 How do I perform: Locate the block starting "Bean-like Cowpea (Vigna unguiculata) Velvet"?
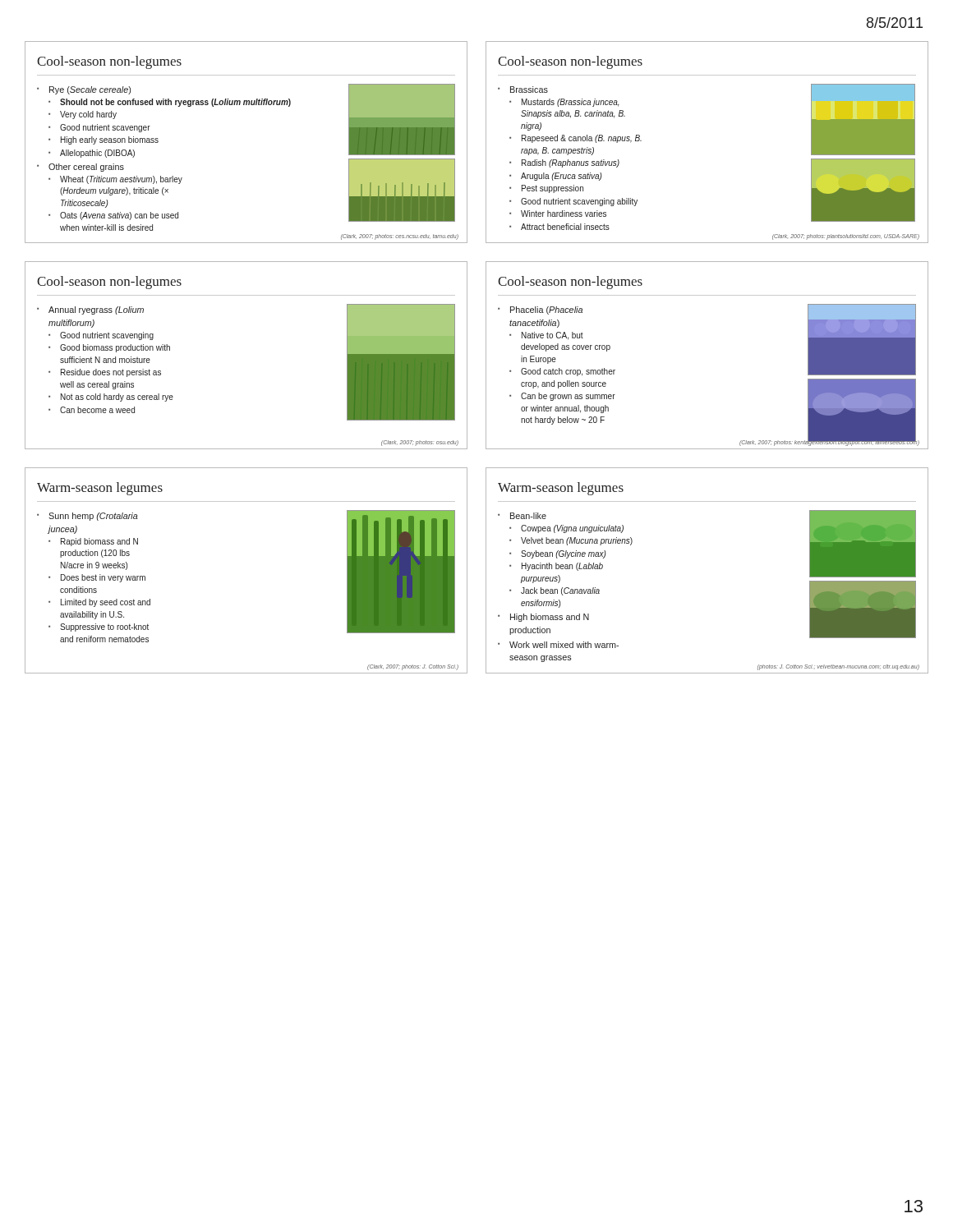tap(522, 516)
